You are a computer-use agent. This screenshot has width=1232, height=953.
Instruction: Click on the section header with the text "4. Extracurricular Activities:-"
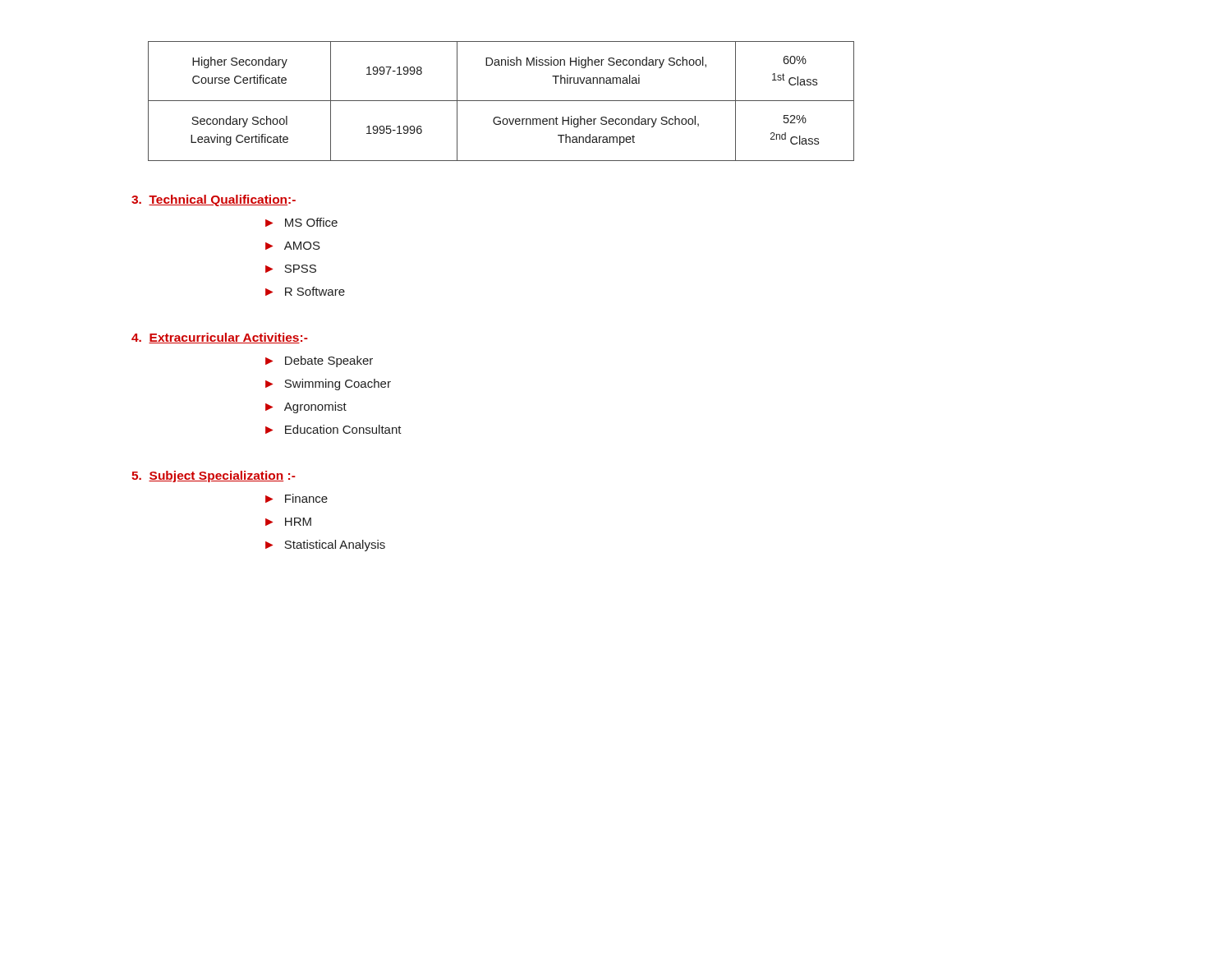(220, 337)
